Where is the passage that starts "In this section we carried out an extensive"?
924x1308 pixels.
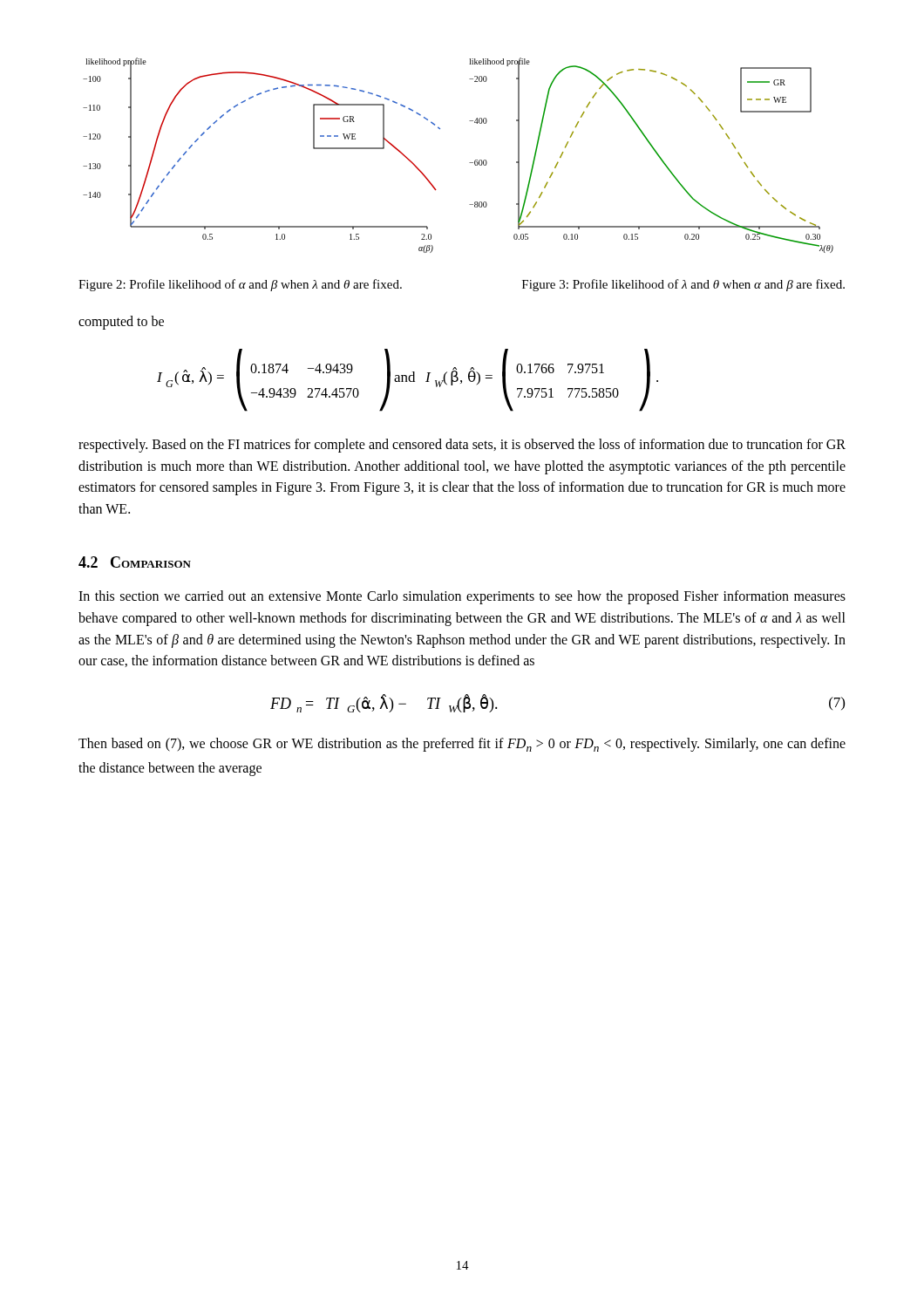click(462, 628)
